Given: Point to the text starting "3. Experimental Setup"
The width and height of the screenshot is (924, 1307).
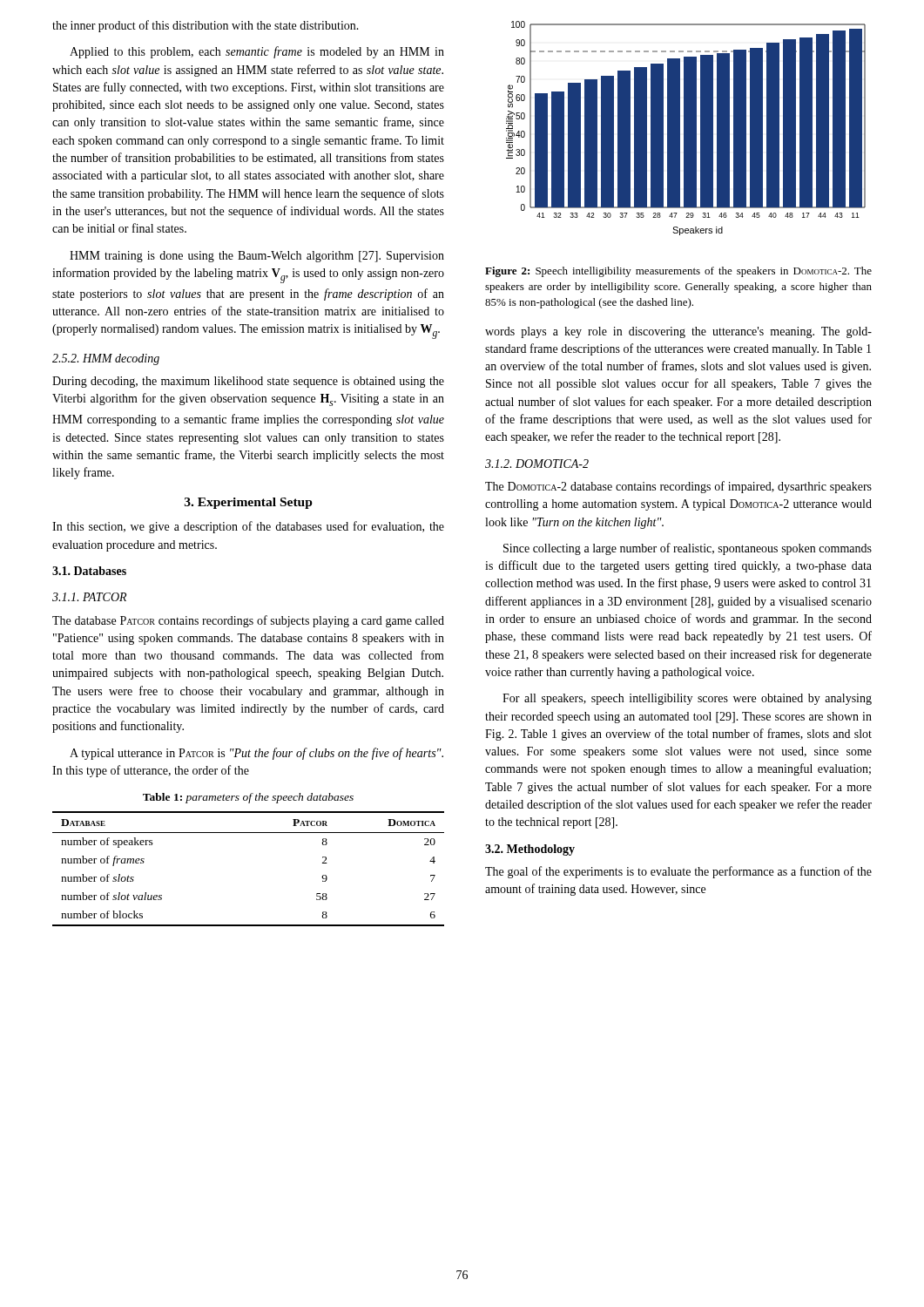Looking at the screenshot, I should (248, 502).
